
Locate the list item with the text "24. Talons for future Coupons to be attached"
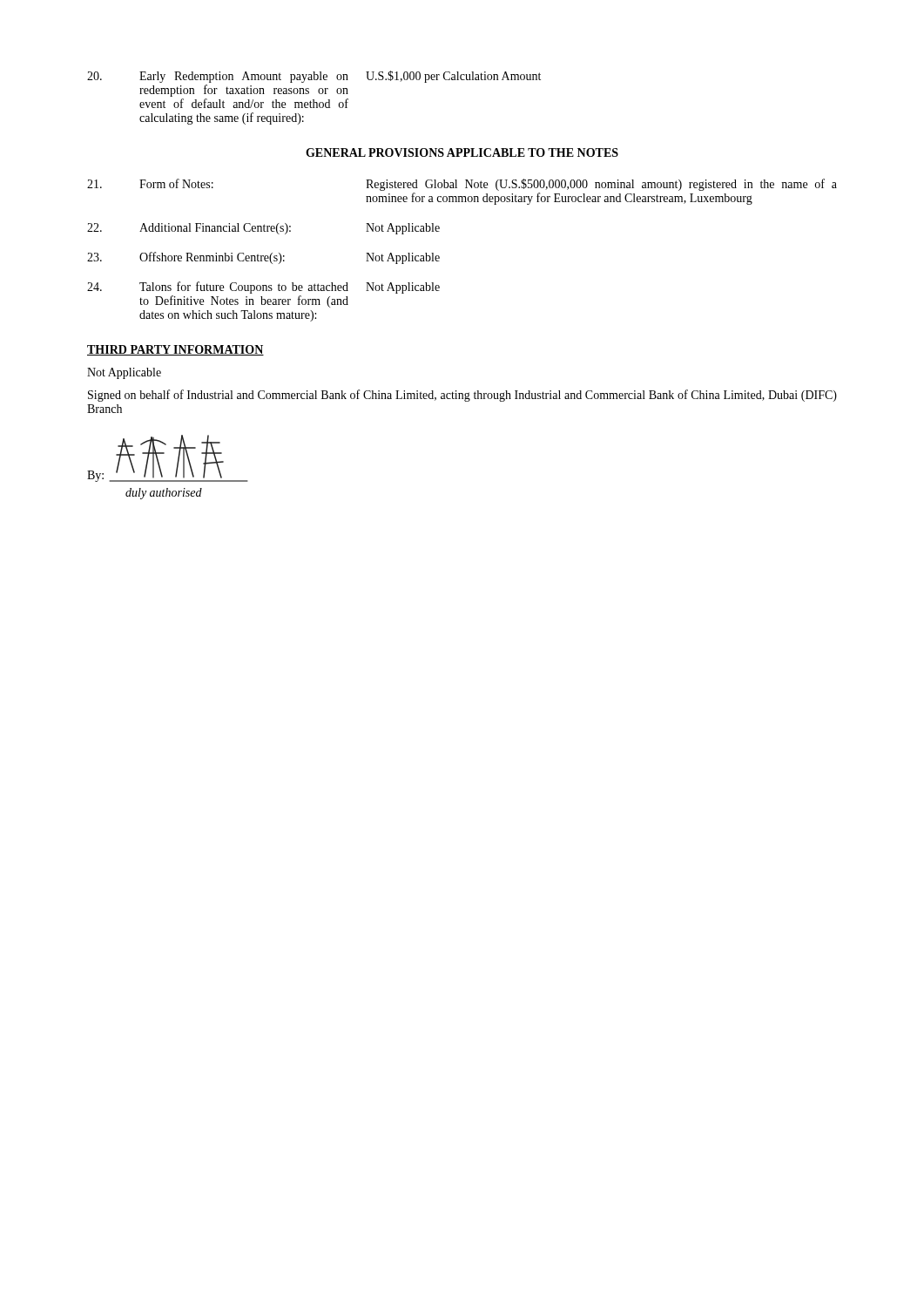pos(263,288)
